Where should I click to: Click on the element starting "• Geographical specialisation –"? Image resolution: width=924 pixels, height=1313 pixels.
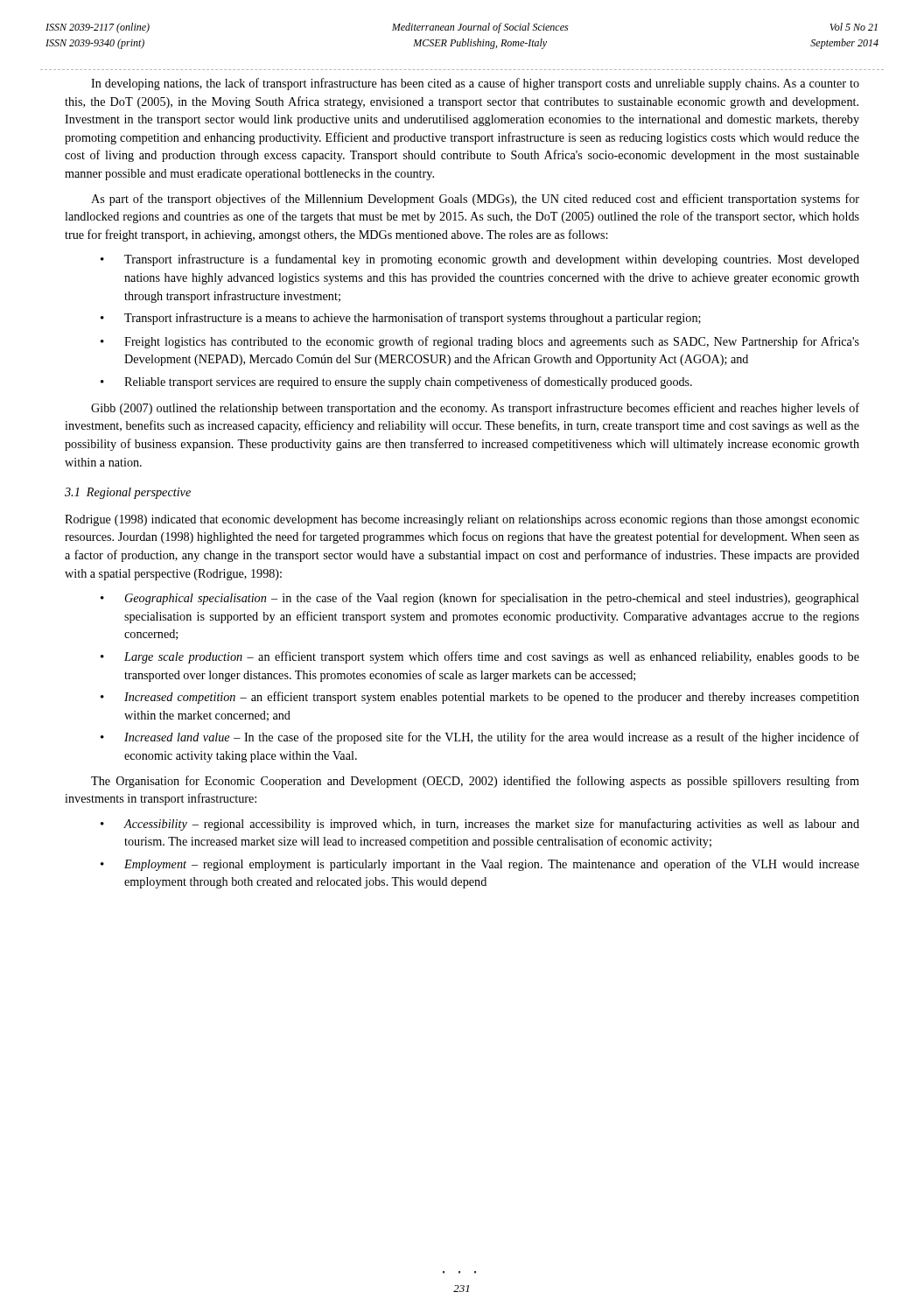tap(480, 616)
